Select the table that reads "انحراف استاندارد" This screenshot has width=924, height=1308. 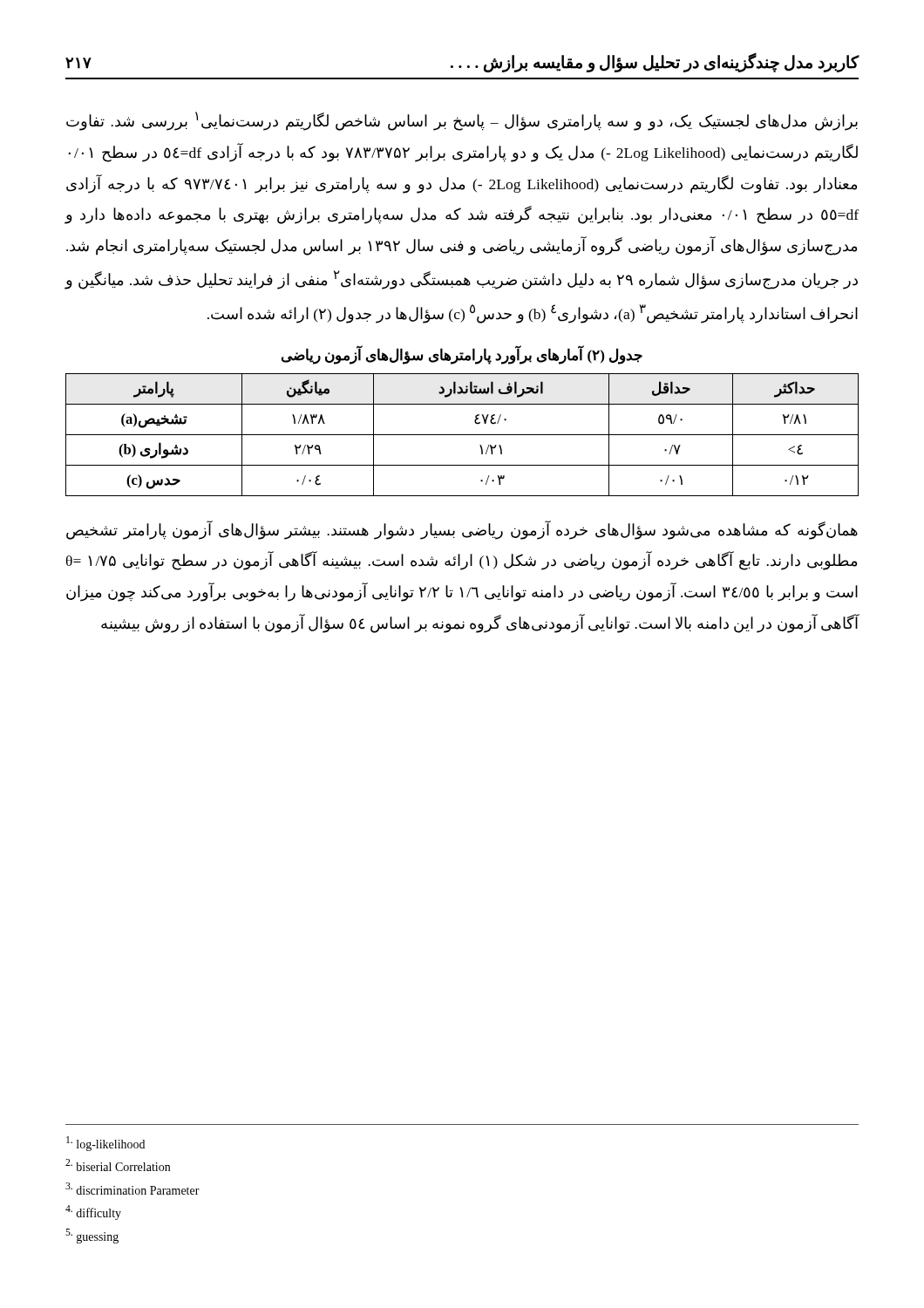click(462, 434)
